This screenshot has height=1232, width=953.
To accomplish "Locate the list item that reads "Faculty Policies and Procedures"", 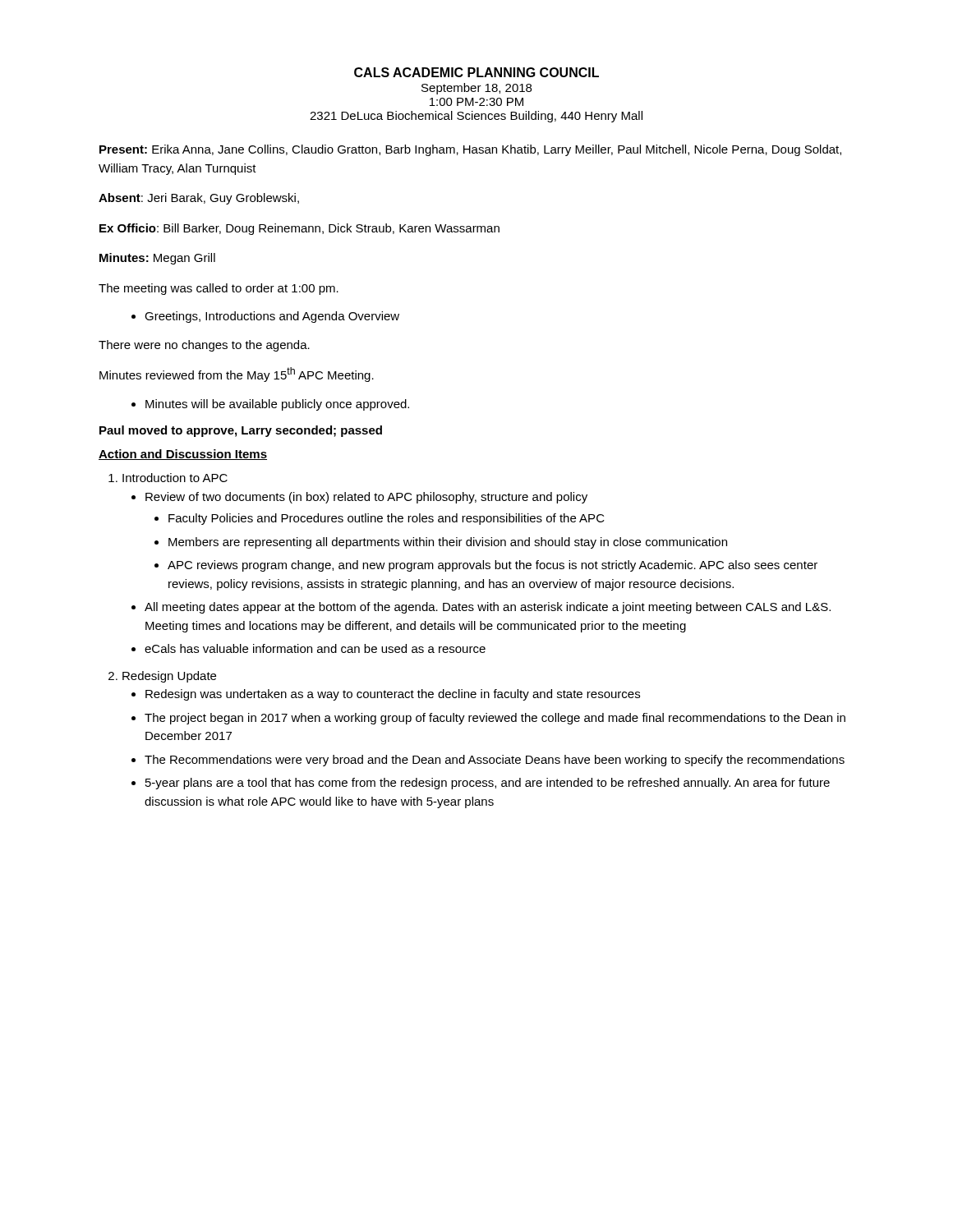I will pyautogui.click(x=386, y=518).
